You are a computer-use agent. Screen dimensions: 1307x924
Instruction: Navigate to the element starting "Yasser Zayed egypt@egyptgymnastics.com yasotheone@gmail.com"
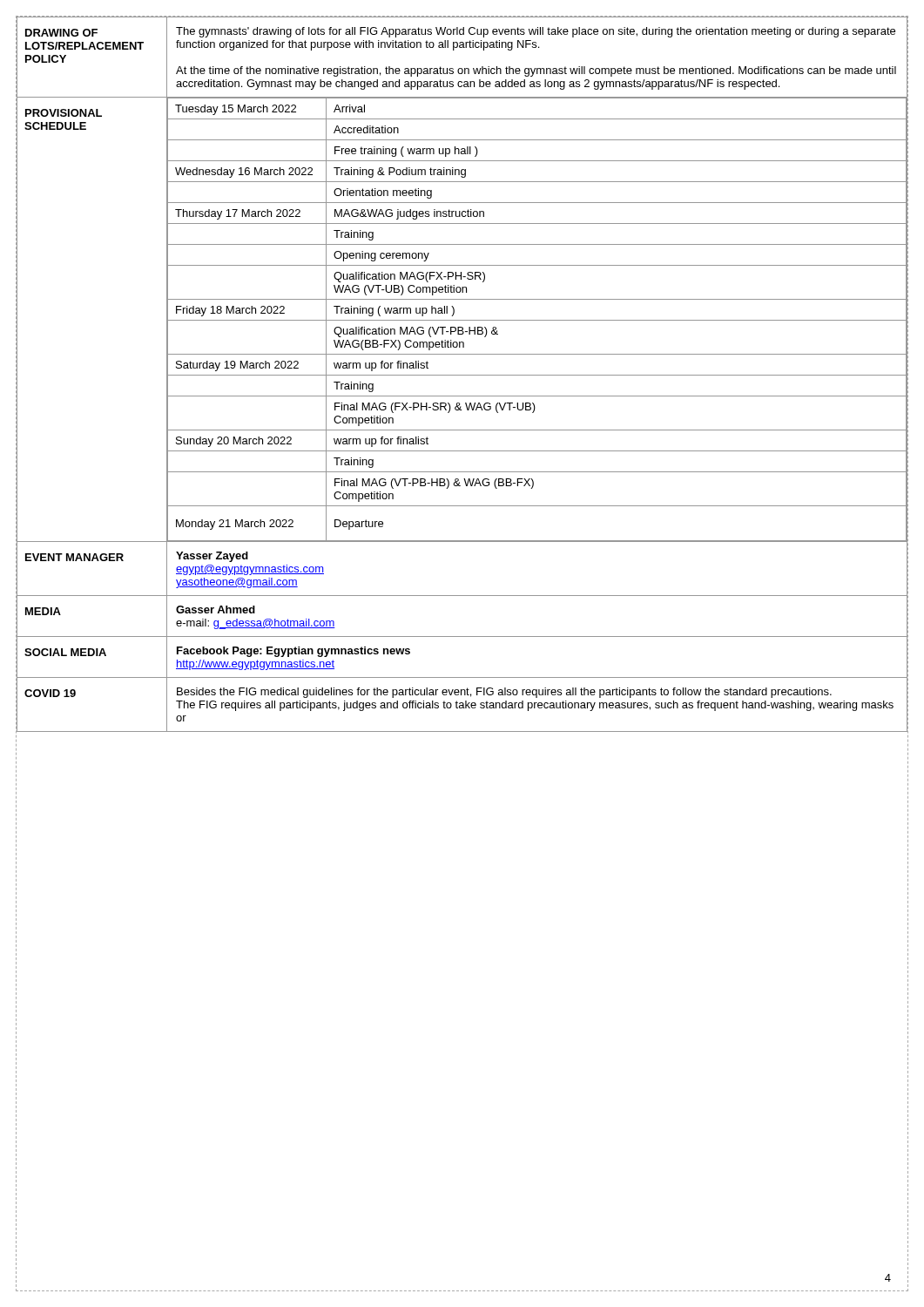250,569
